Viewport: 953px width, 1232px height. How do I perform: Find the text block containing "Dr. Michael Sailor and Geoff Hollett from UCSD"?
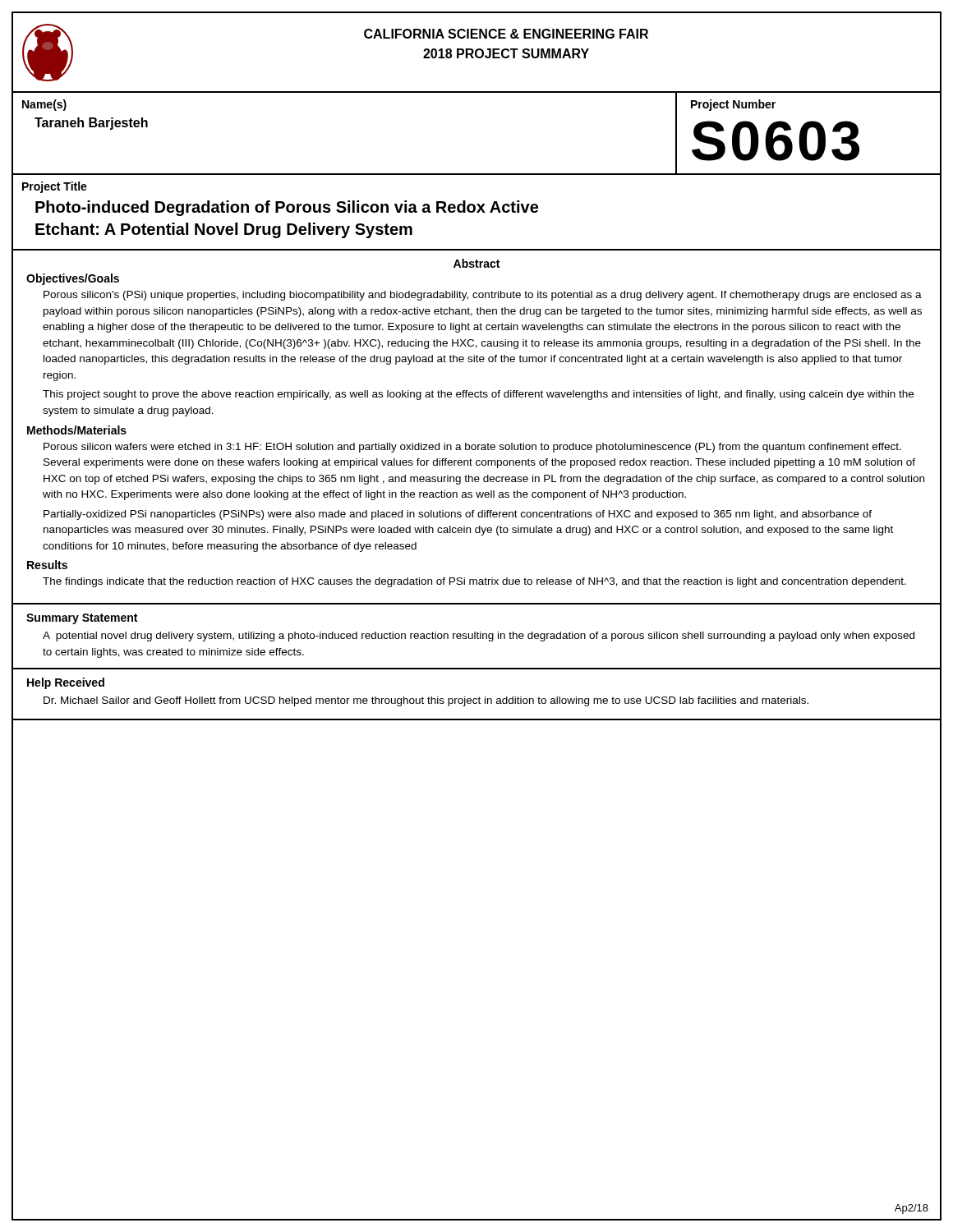point(426,700)
